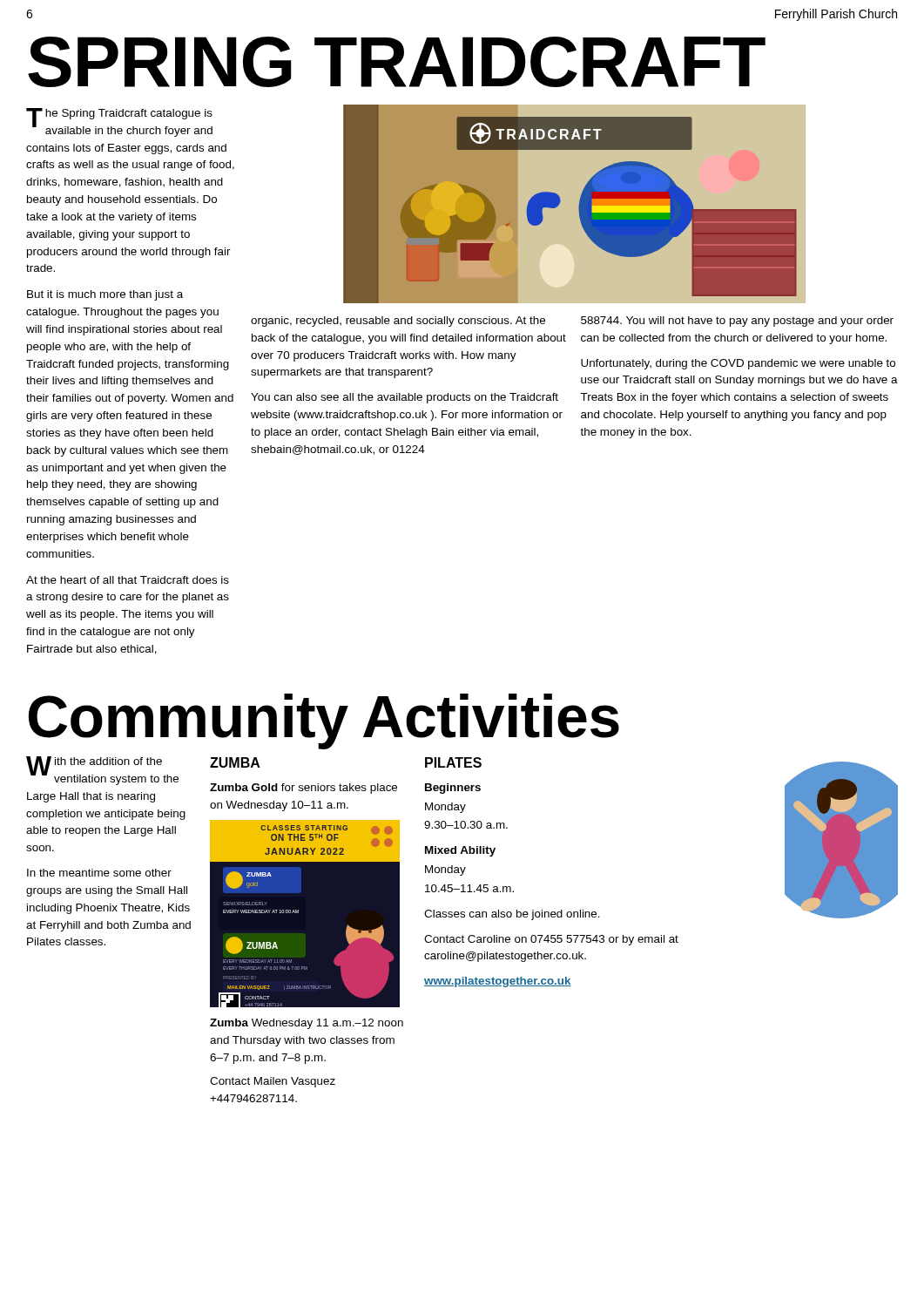Locate the text "SPRING TRAIDCRAFT"
This screenshot has height=1307, width=924.
[x=396, y=62]
